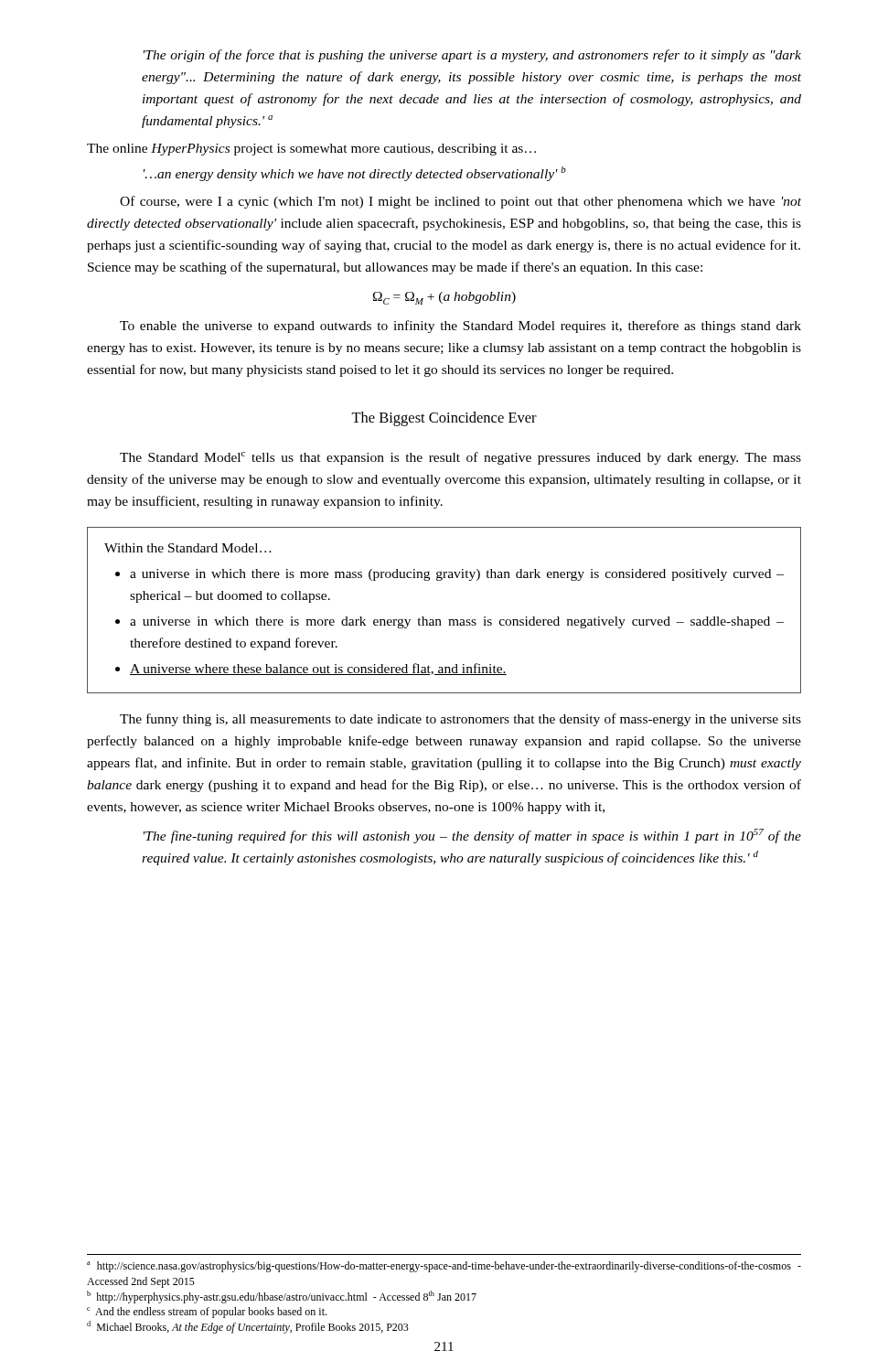The width and height of the screenshot is (888, 1372).
Task: Click the passage that begins "a universe in which there is more mass"
Action: point(457,584)
